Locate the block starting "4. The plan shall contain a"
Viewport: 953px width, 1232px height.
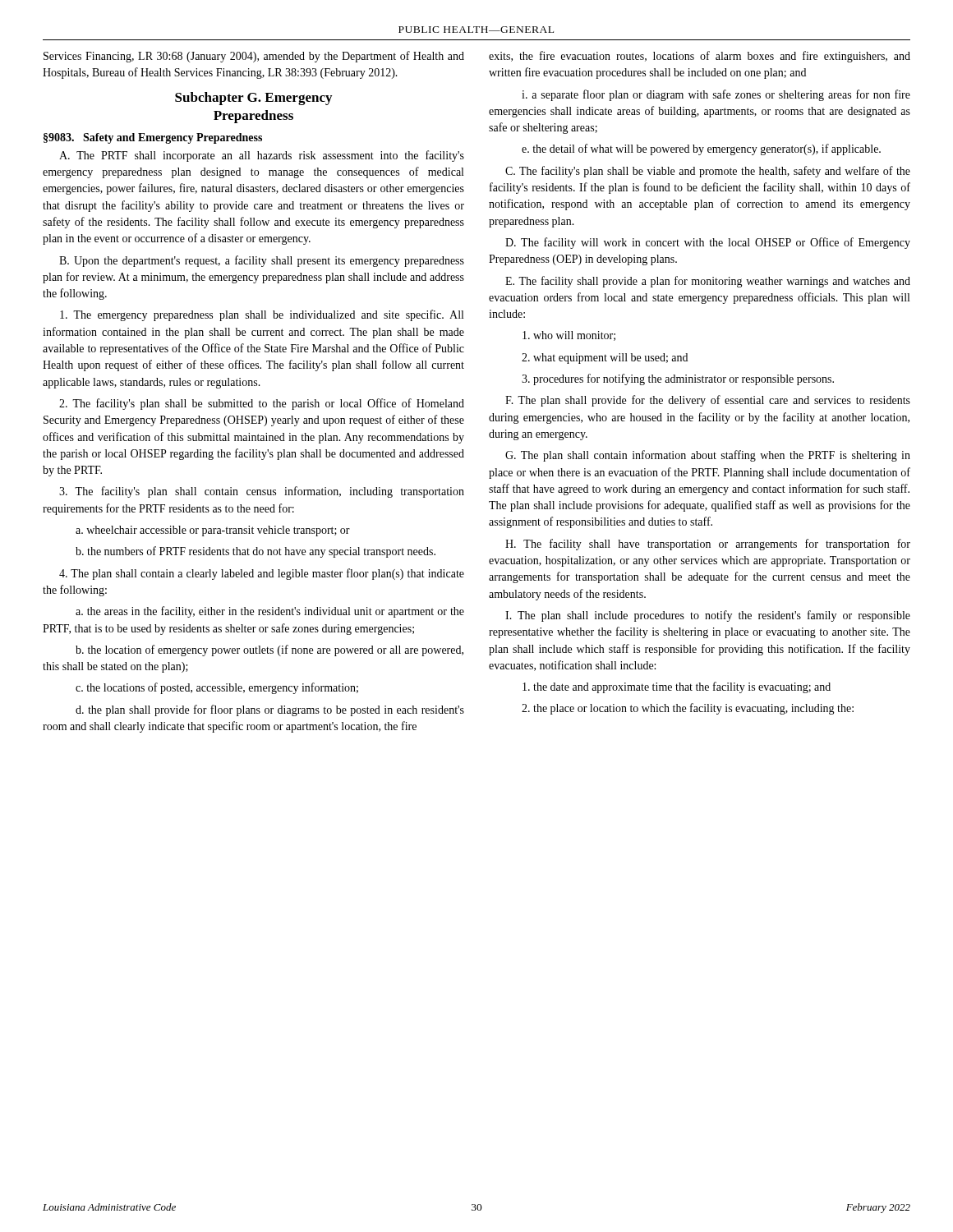(x=253, y=650)
